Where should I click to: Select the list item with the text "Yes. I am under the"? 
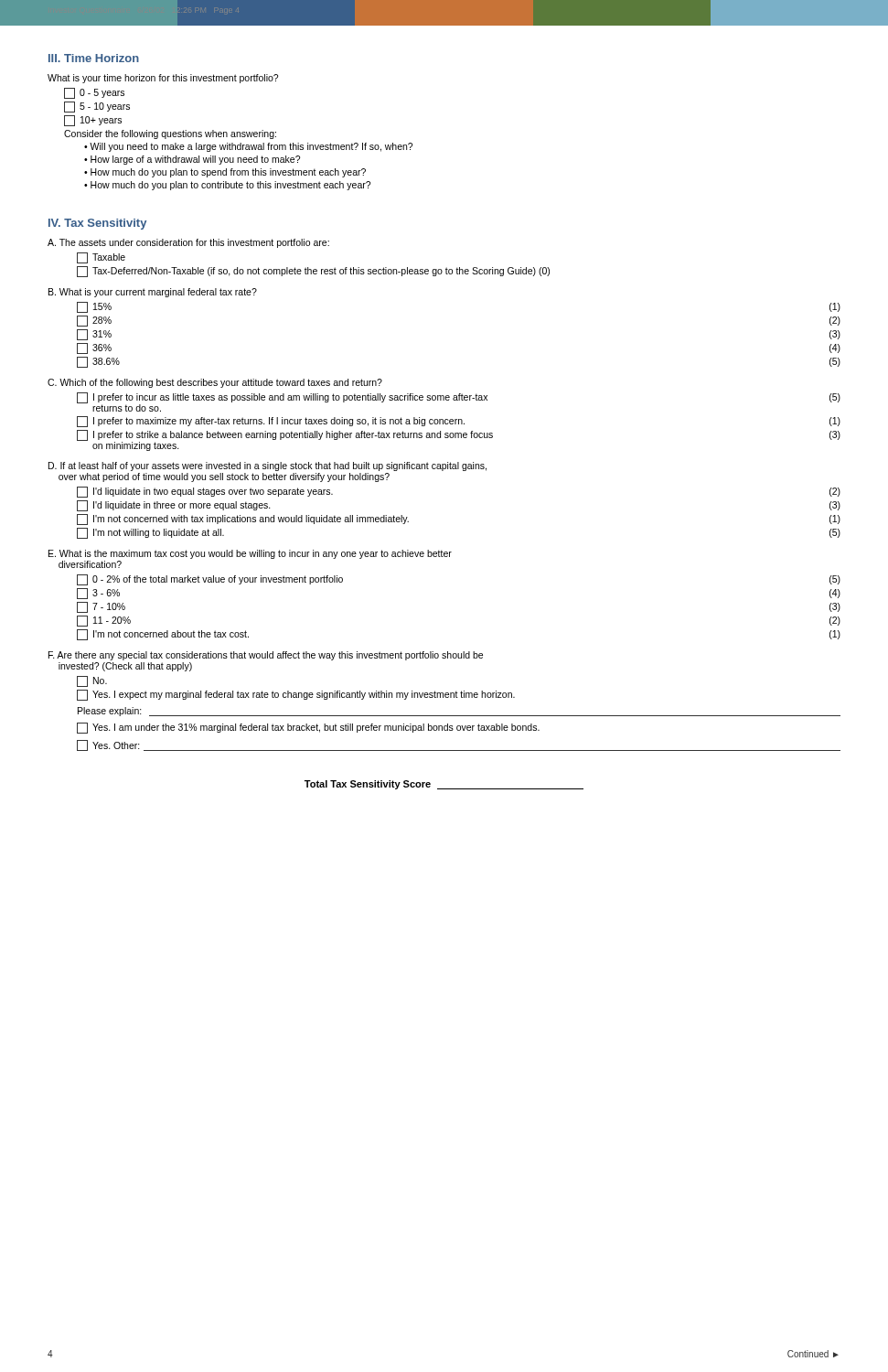pos(308,728)
